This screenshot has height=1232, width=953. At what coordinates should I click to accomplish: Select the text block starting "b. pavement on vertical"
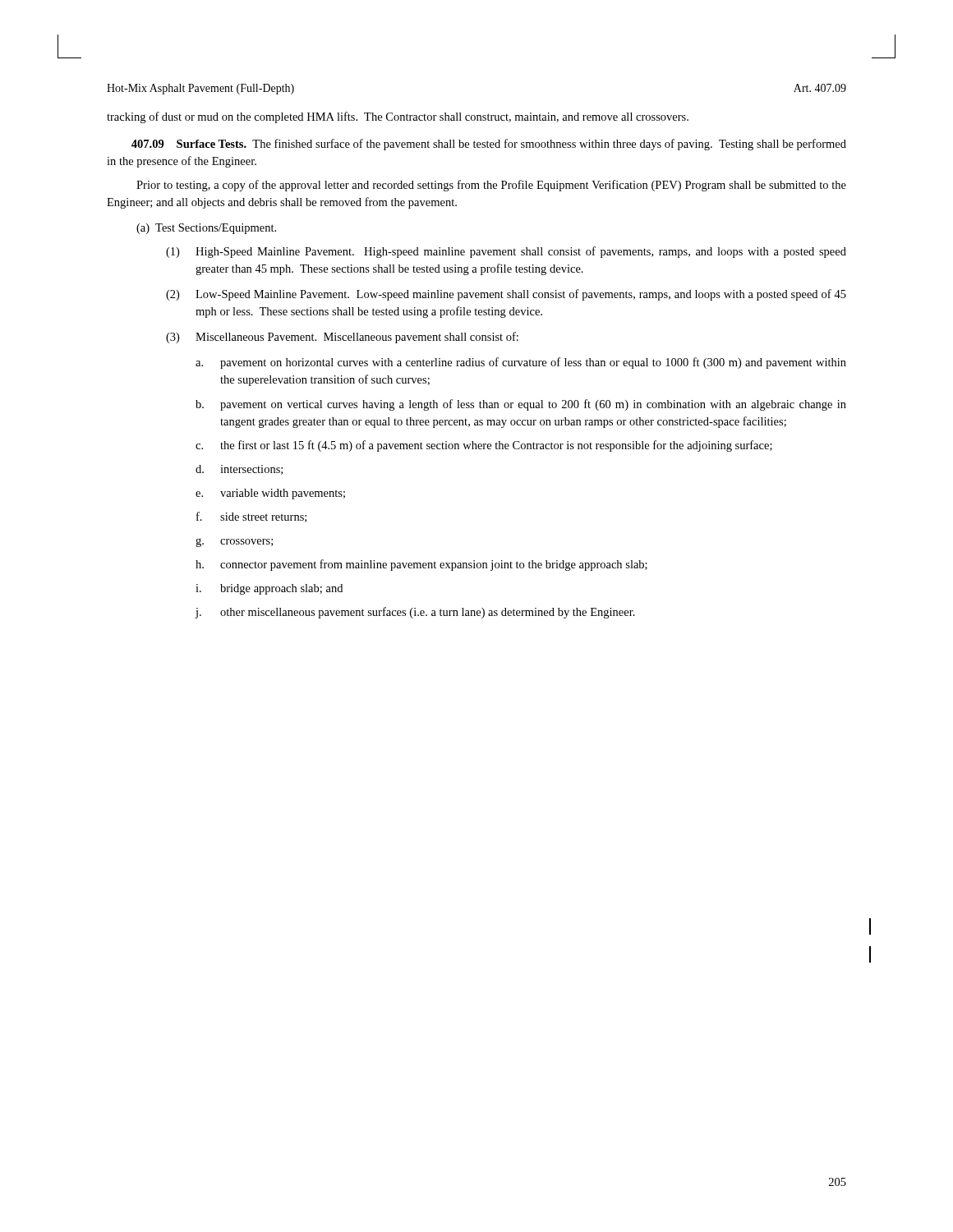(x=521, y=413)
